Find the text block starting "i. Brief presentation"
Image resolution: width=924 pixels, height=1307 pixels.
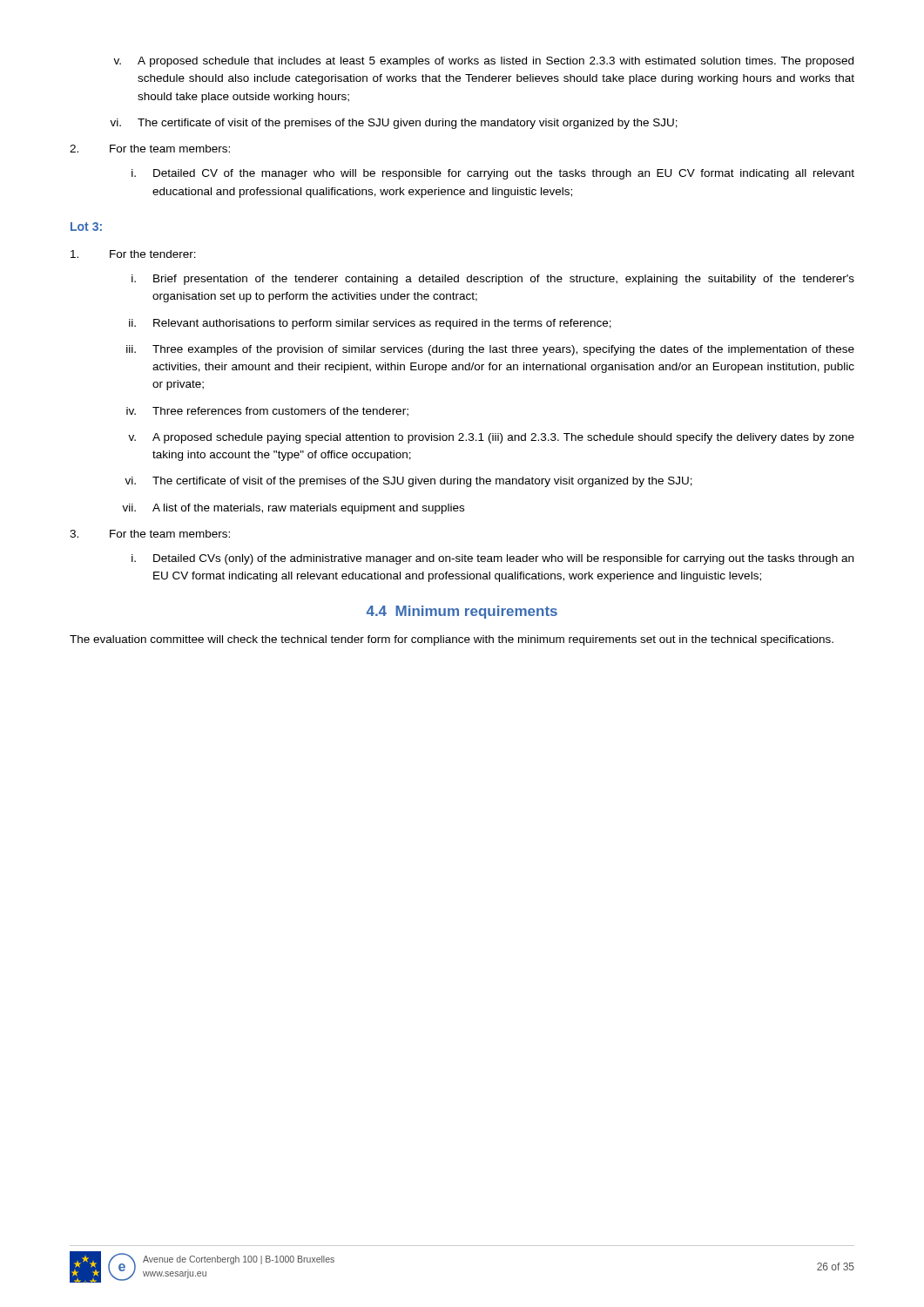pyautogui.click(x=477, y=288)
